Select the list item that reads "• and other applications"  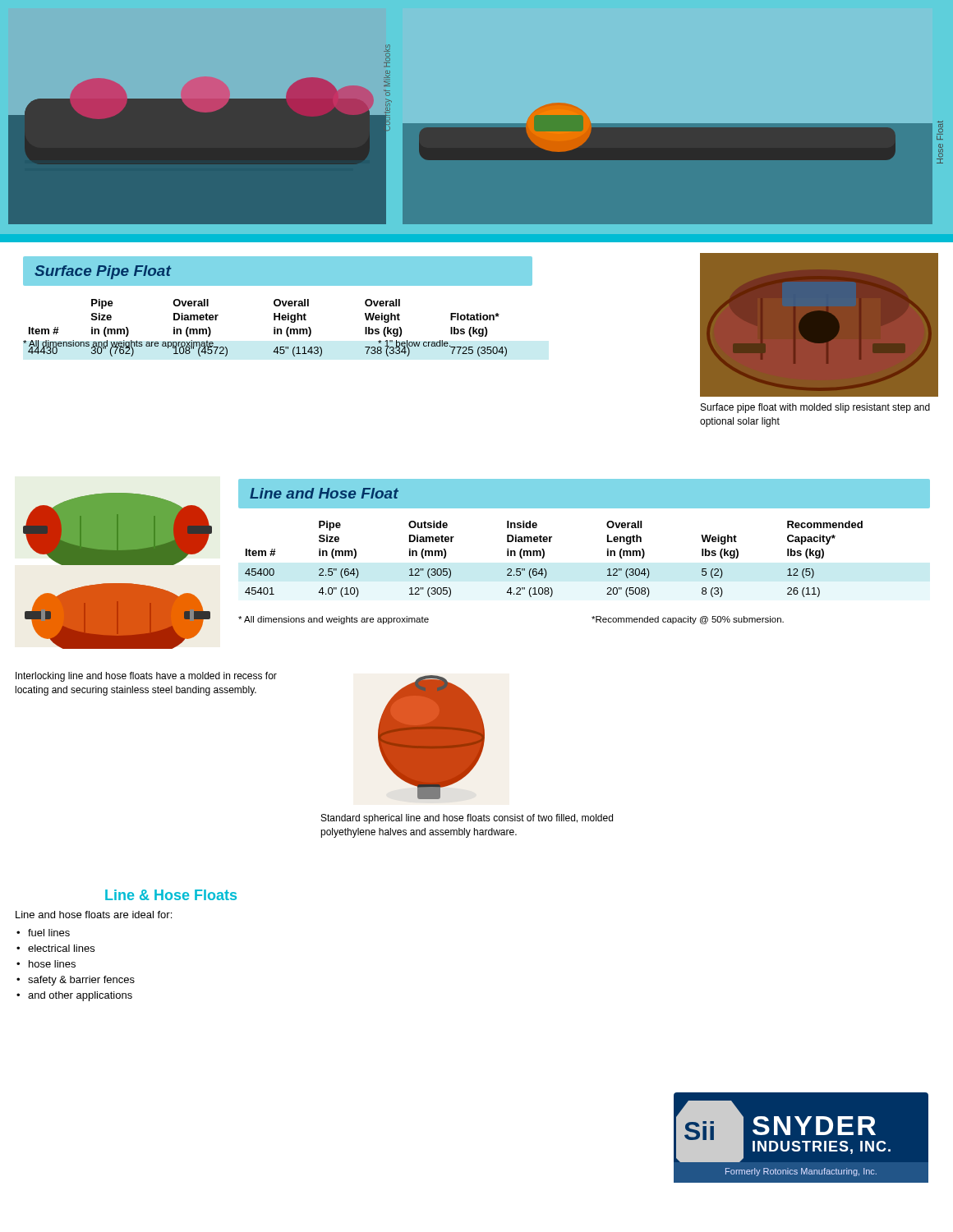tap(74, 995)
